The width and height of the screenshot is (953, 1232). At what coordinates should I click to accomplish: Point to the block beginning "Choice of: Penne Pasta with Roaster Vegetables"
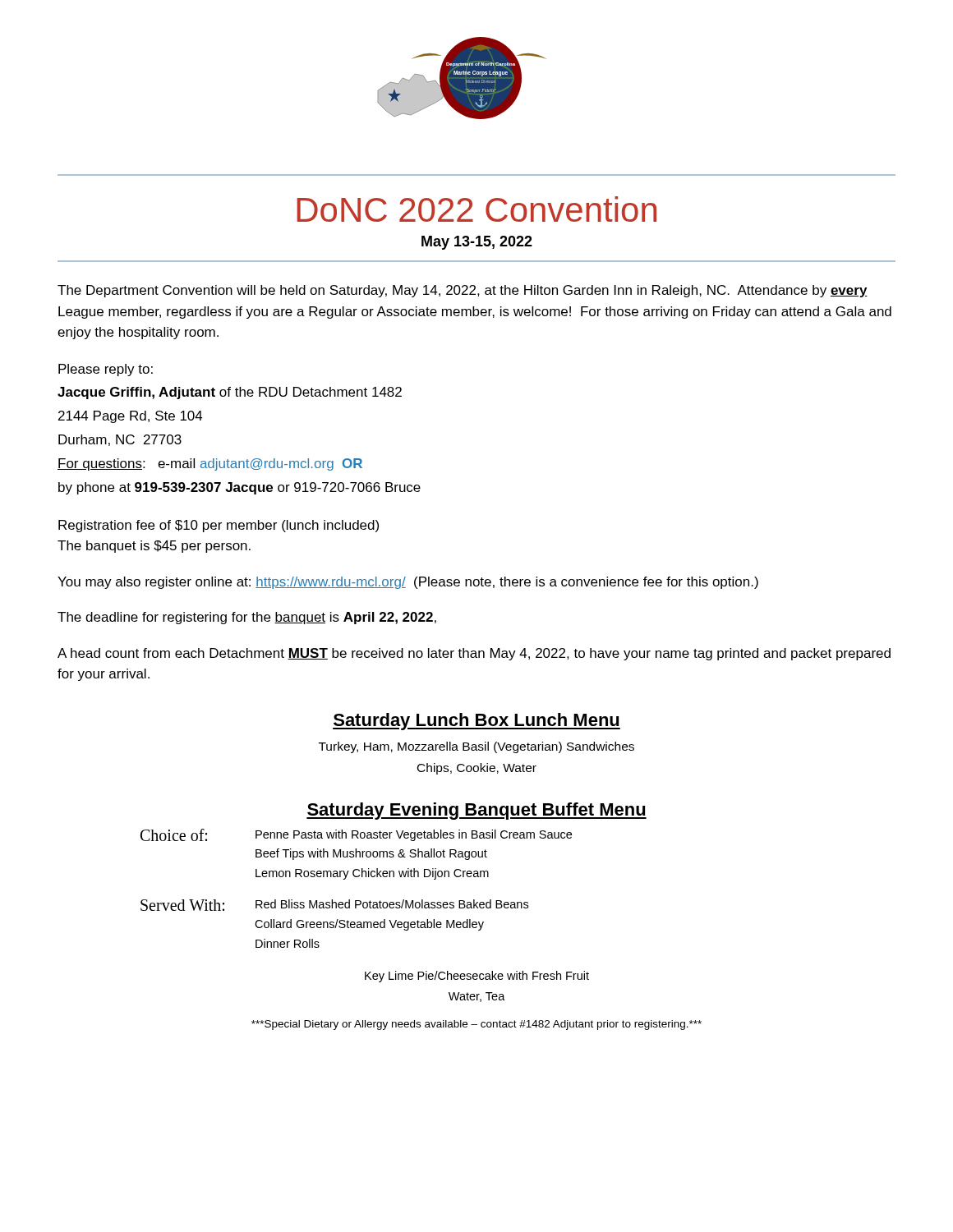pos(476,855)
